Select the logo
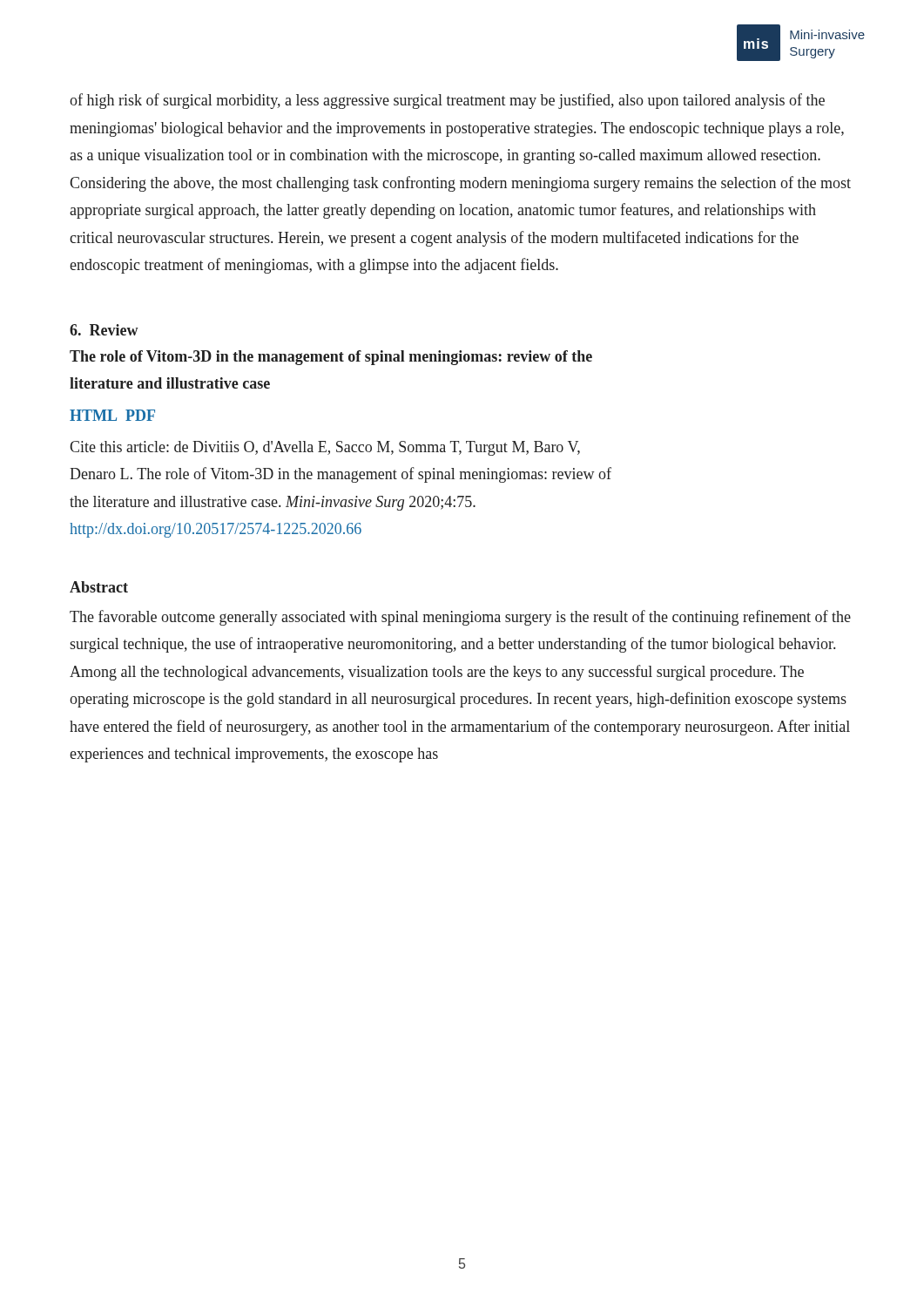 [x=801, y=43]
